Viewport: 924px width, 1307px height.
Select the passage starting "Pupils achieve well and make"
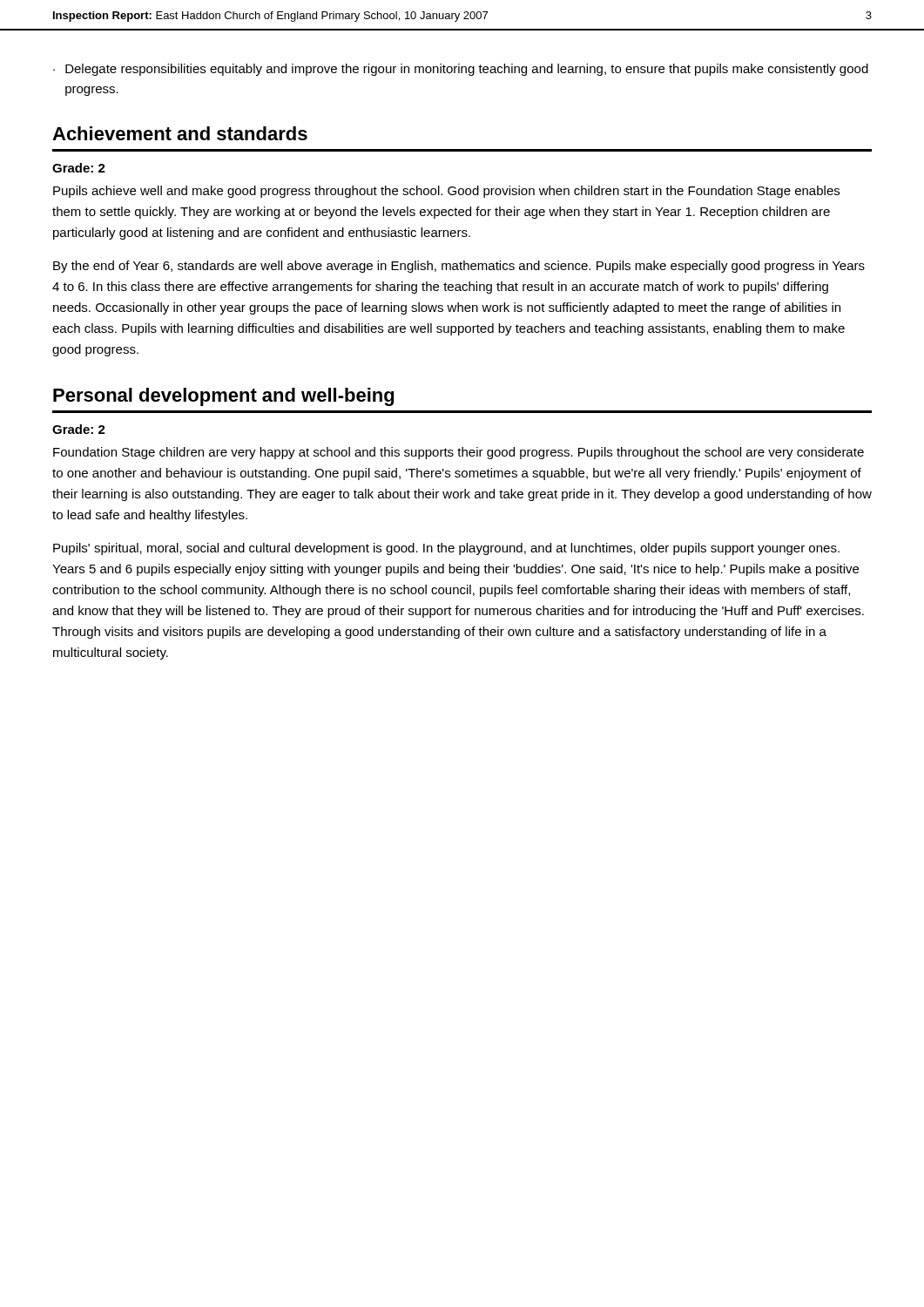pos(446,211)
